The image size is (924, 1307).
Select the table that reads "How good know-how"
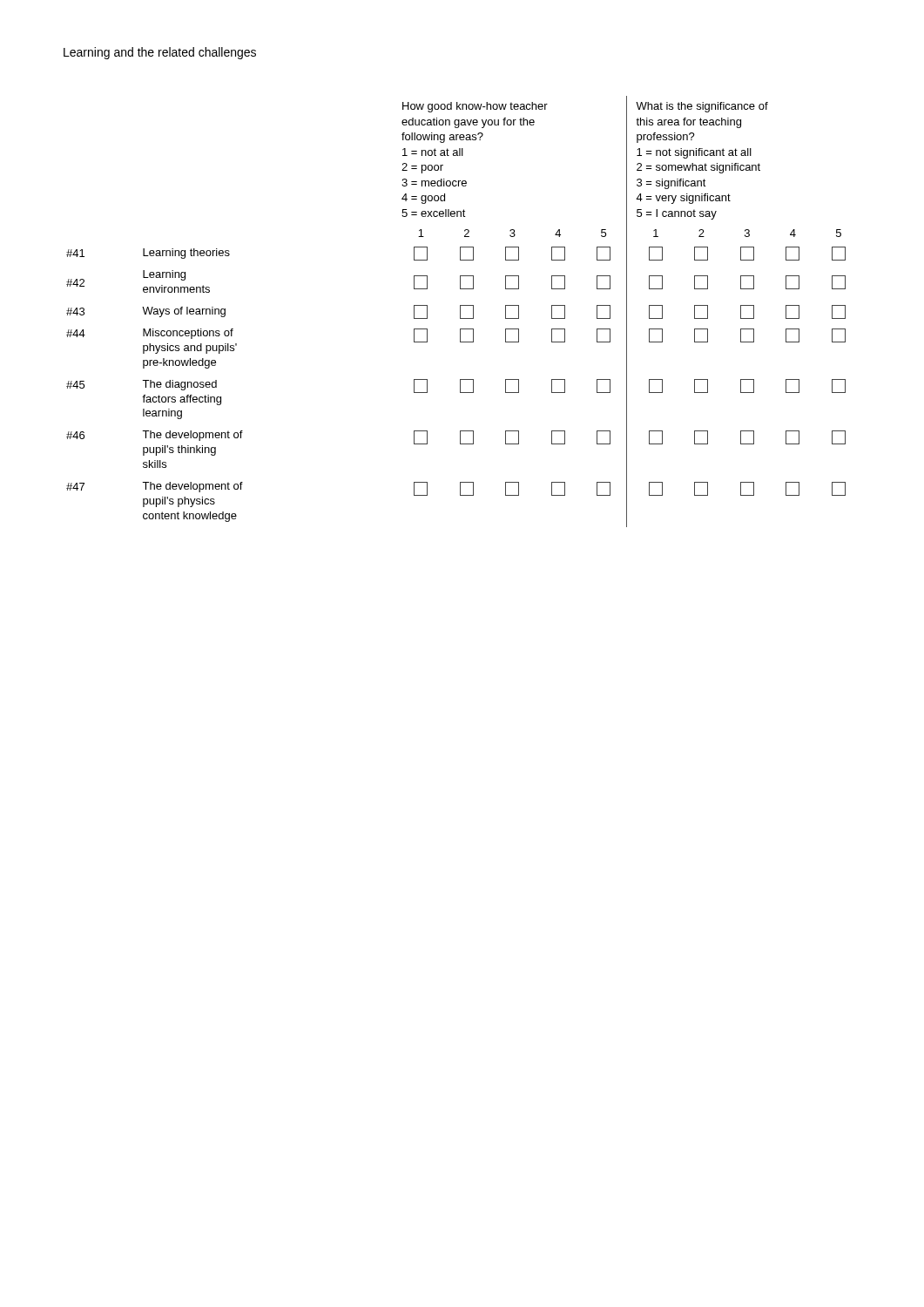click(462, 311)
